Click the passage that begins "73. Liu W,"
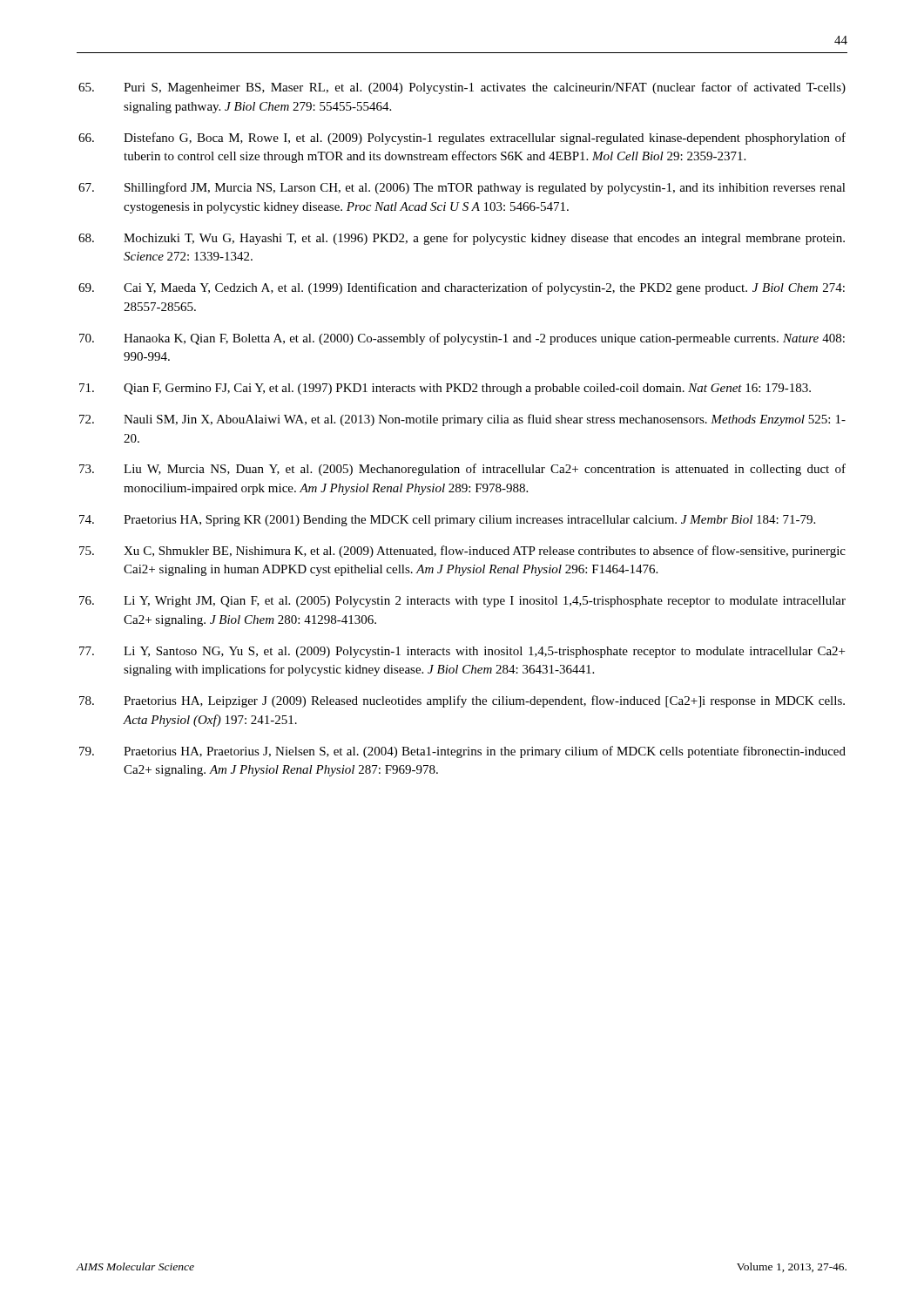Image resolution: width=924 pixels, height=1307 pixels. click(462, 479)
